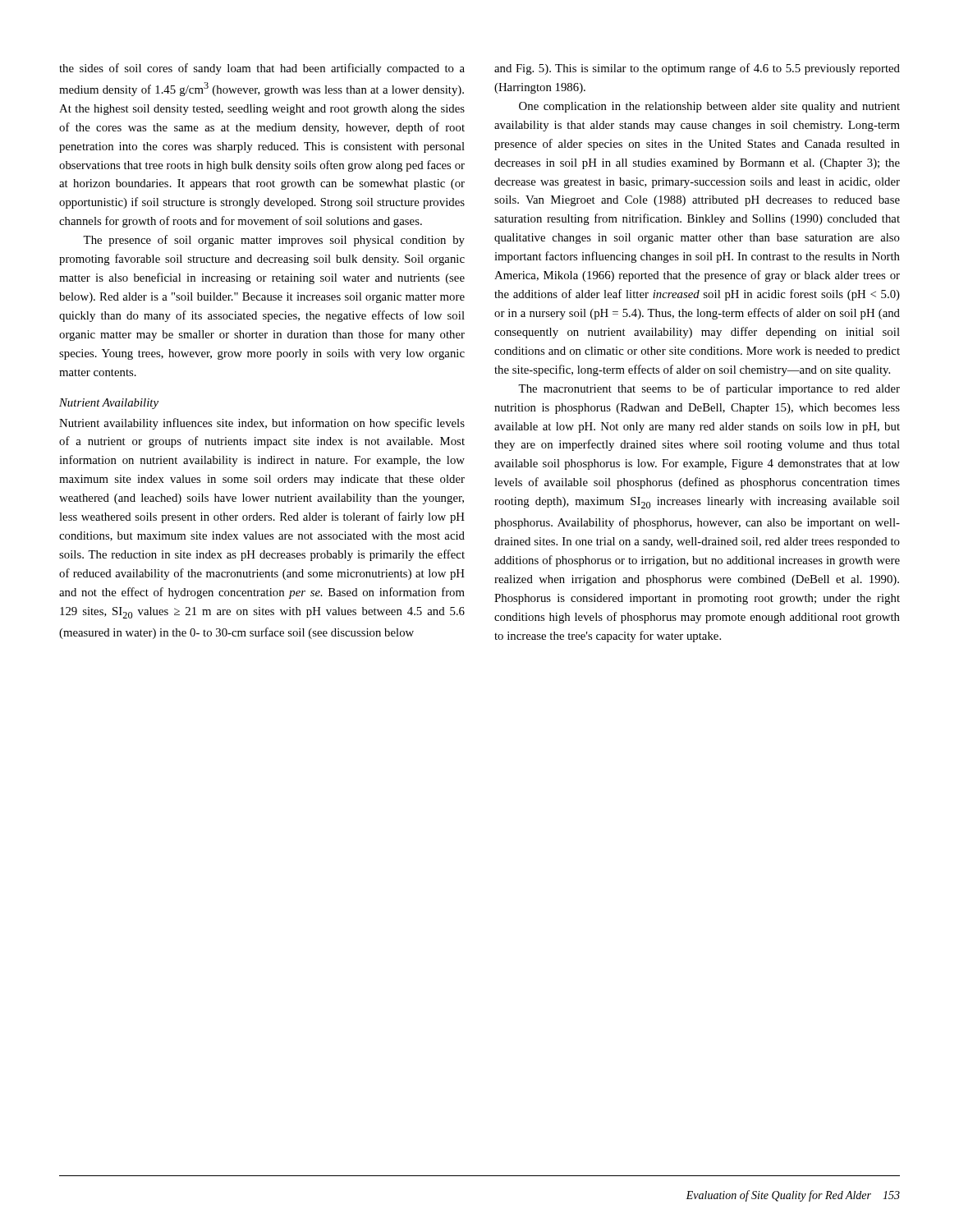Find the block on this page that starts "One complication in the"
The width and height of the screenshot is (959, 1232).
click(697, 238)
